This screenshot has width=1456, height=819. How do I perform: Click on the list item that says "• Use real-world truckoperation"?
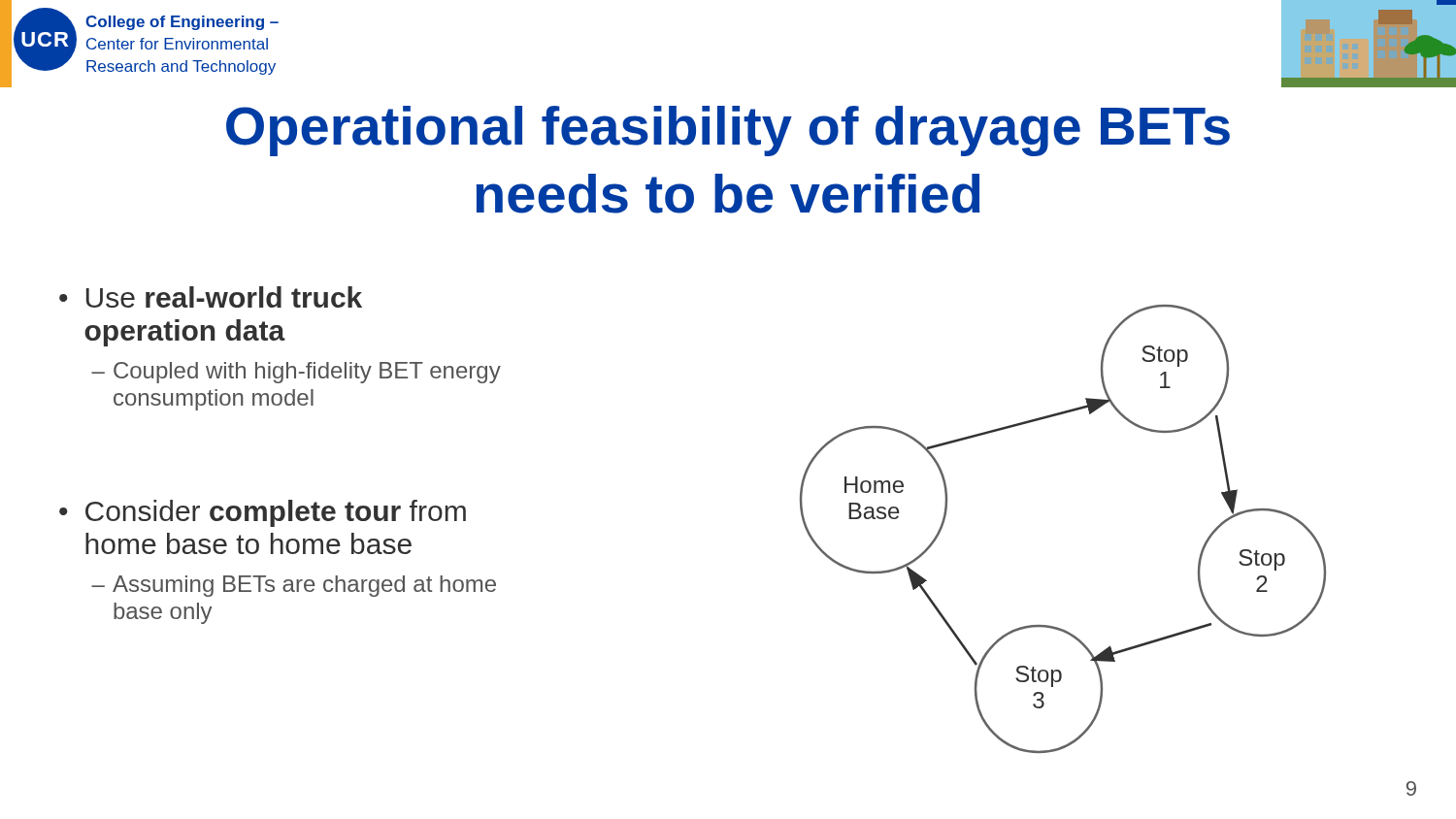[211, 297]
